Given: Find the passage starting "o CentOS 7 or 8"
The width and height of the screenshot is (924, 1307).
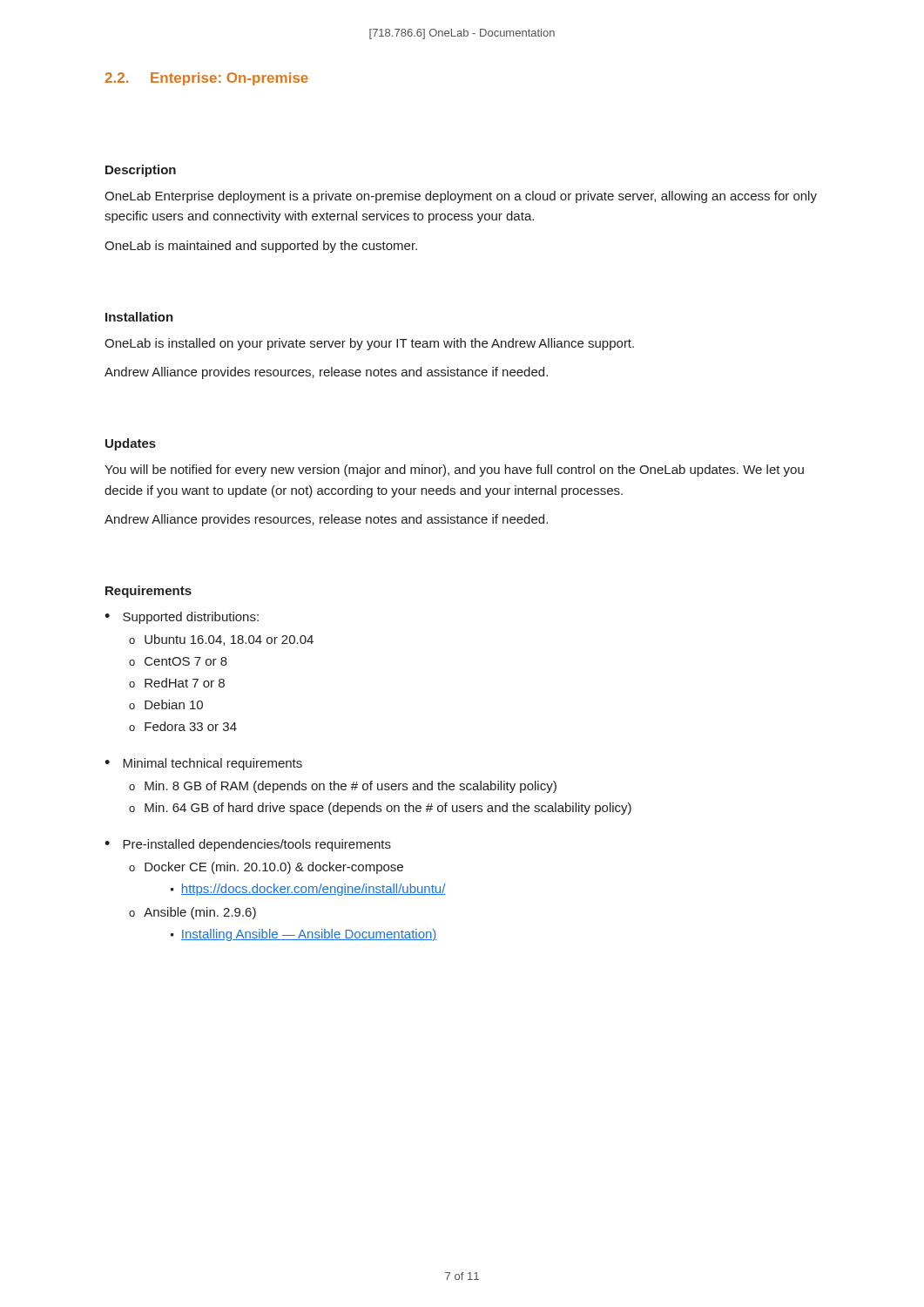Looking at the screenshot, I should pyautogui.click(x=178, y=661).
